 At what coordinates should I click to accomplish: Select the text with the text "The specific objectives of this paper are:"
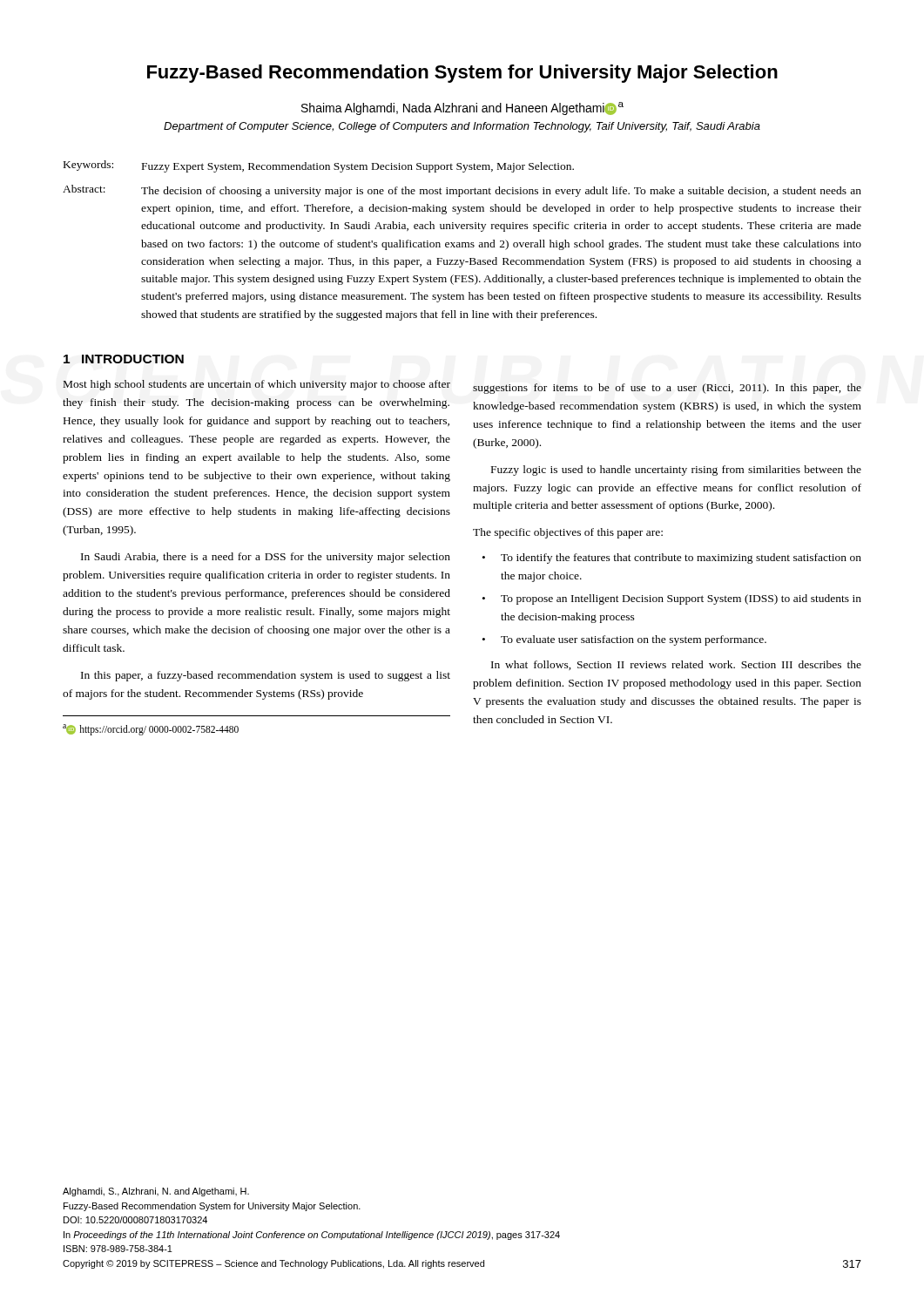(667, 533)
